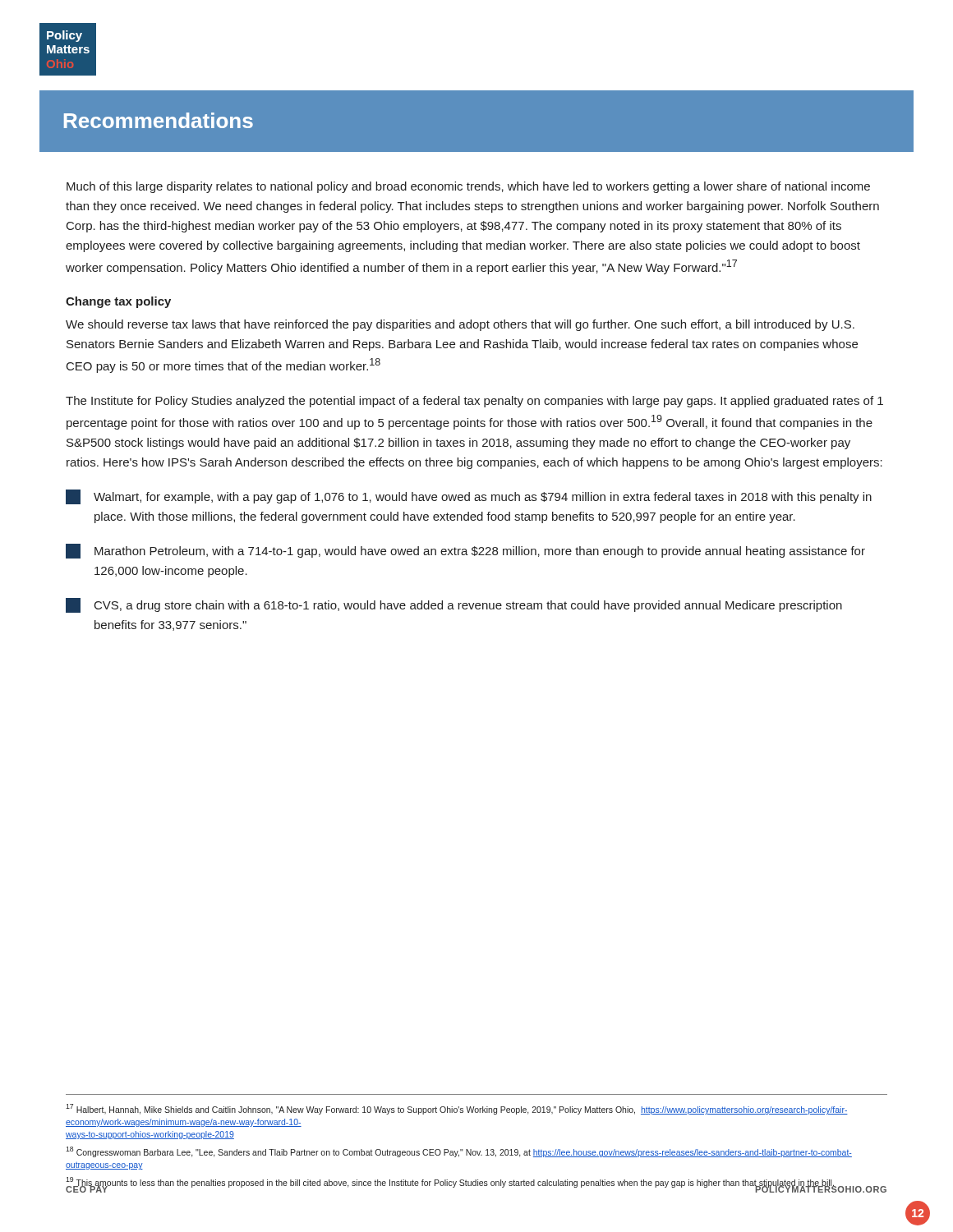Select the text block with the text "We should reverse tax laws that"
The image size is (953, 1232).
tap(476, 345)
